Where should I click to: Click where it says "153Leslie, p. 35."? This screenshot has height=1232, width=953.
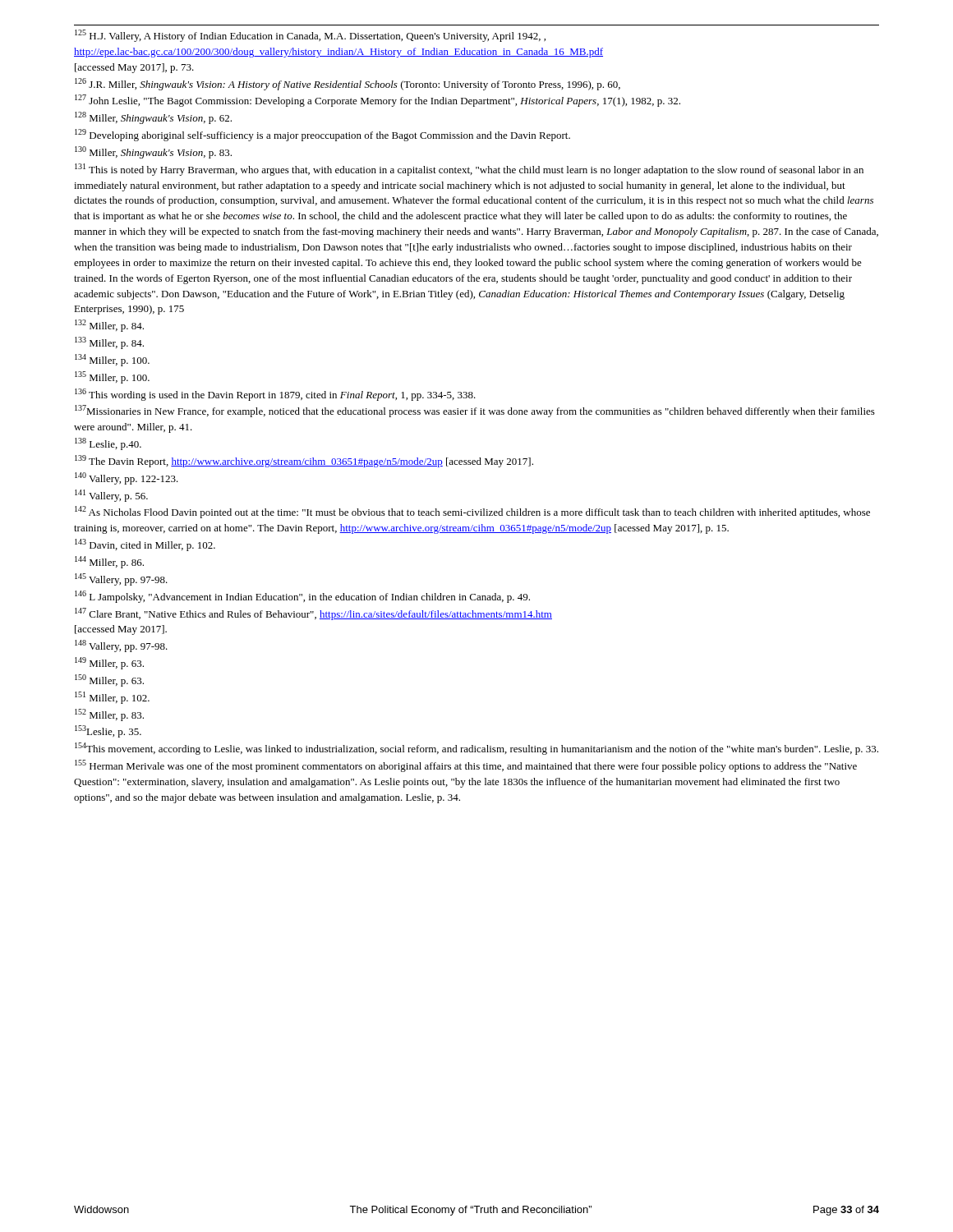tap(108, 731)
